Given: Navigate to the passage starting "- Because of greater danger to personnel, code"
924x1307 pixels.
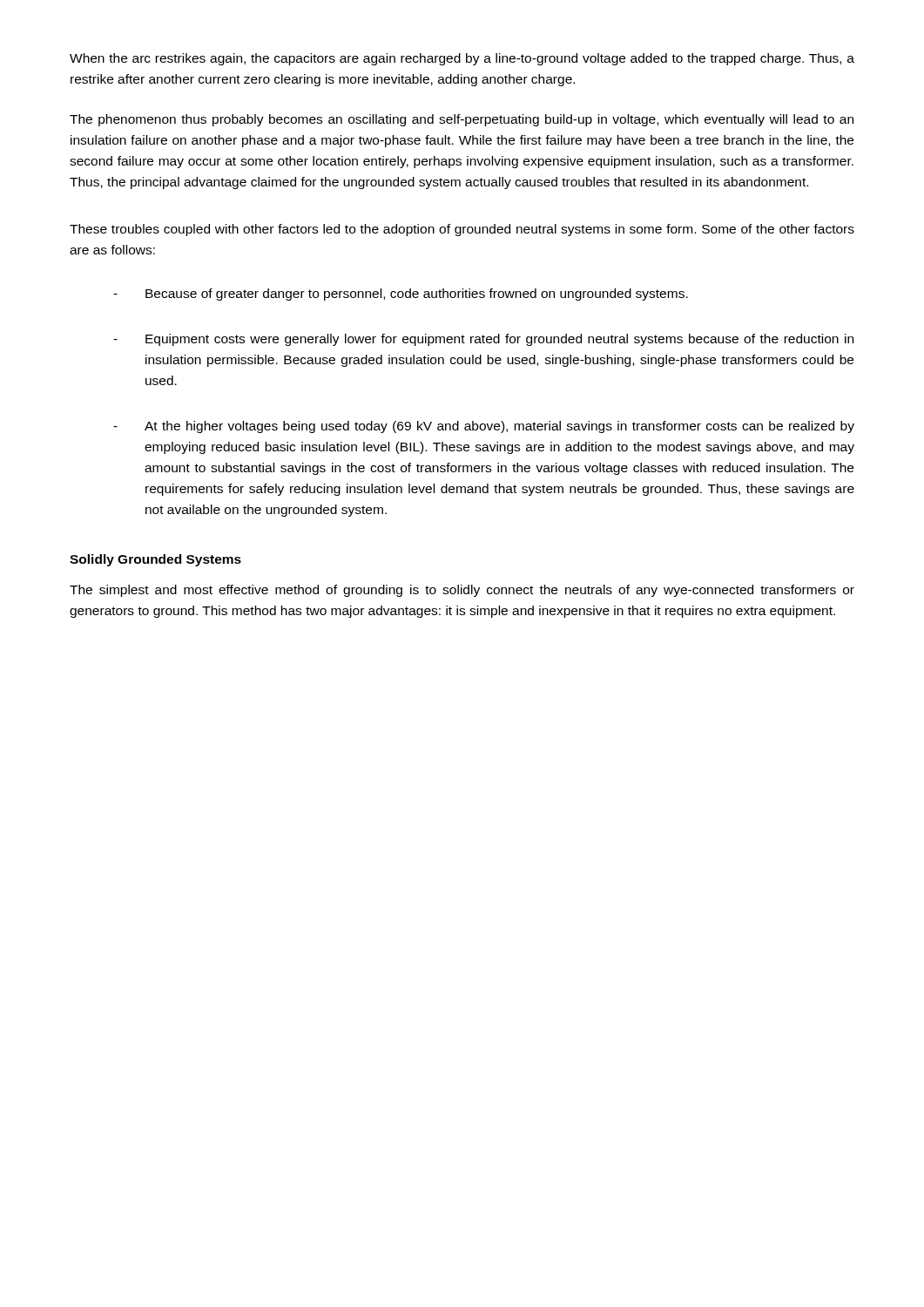Looking at the screenshot, I should tap(484, 294).
